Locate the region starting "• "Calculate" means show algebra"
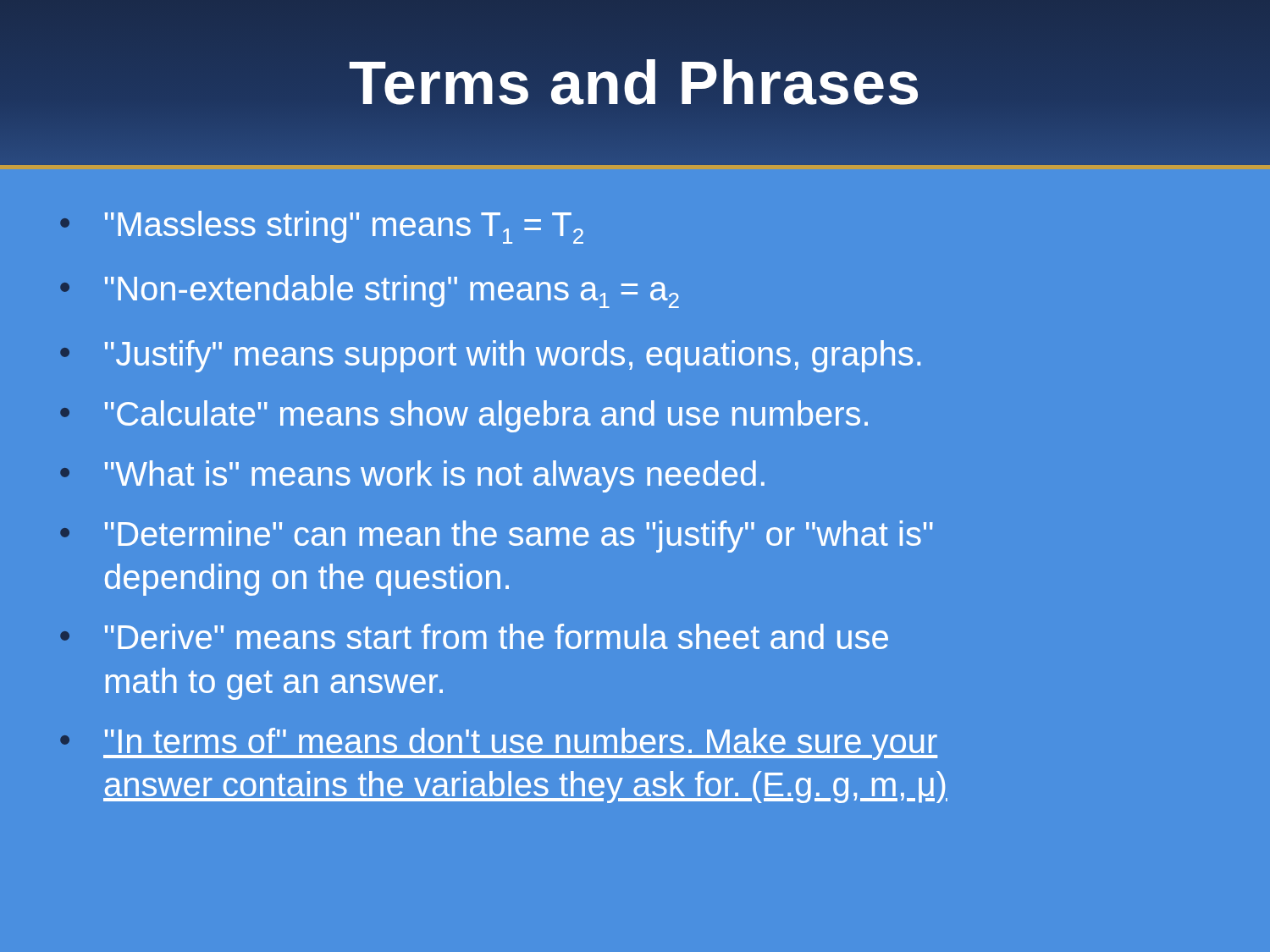The width and height of the screenshot is (1270, 952). [x=635, y=414]
